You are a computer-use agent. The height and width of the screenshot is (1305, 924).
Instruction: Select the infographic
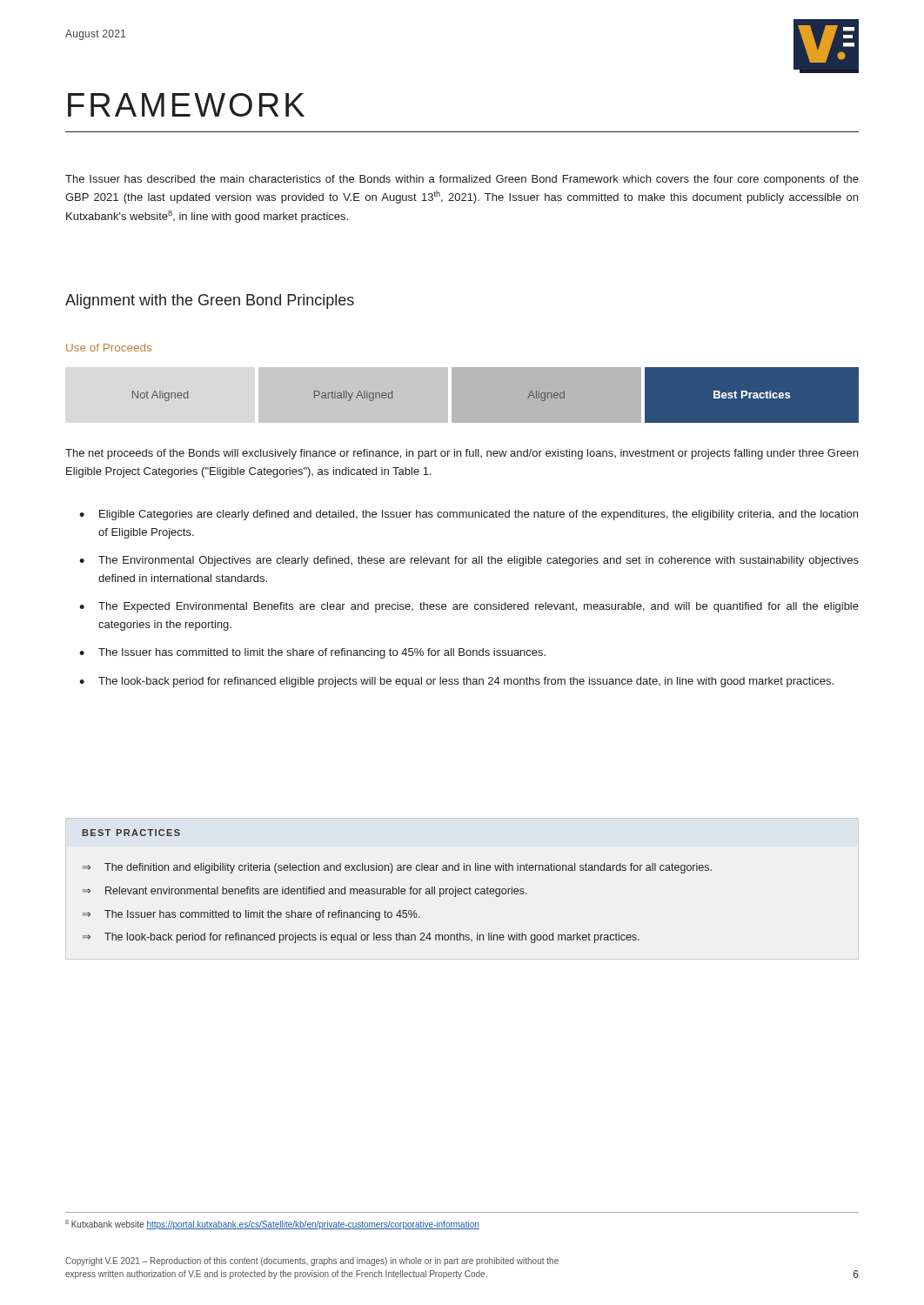click(x=462, y=395)
